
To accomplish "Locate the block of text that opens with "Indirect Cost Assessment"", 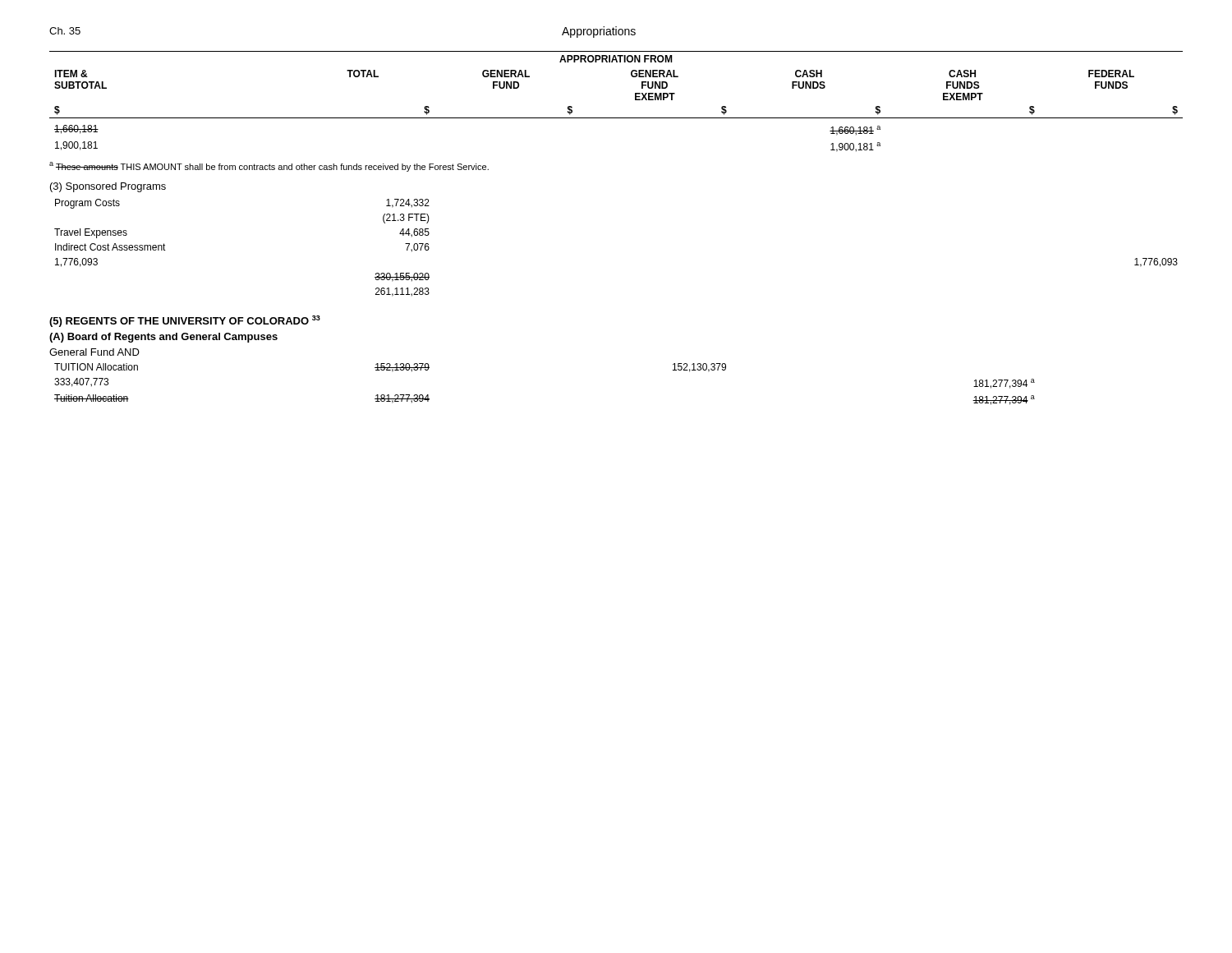I will click(x=101, y=248).
